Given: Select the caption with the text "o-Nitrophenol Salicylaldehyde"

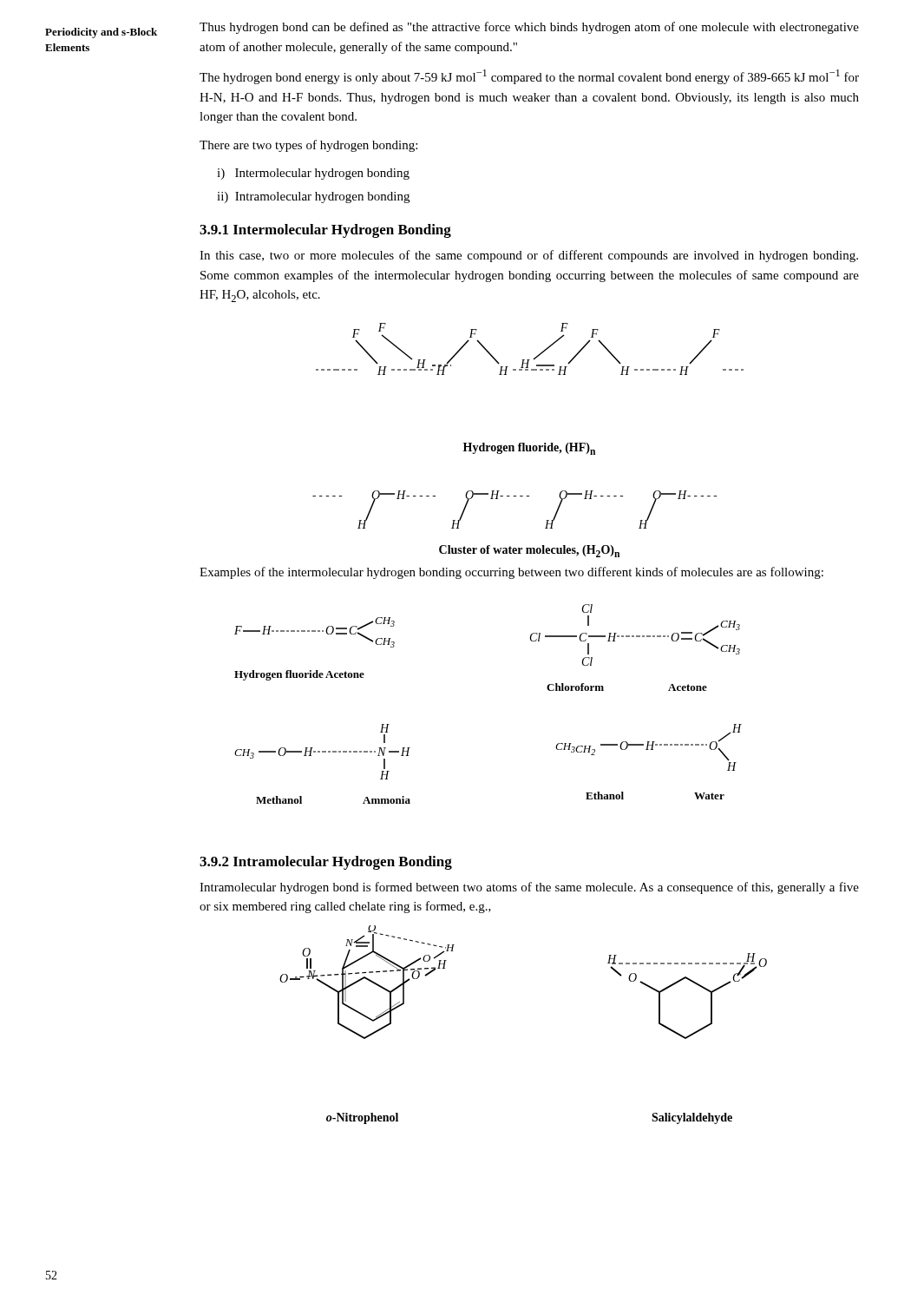Looking at the screenshot, I should pos(362,1118).
